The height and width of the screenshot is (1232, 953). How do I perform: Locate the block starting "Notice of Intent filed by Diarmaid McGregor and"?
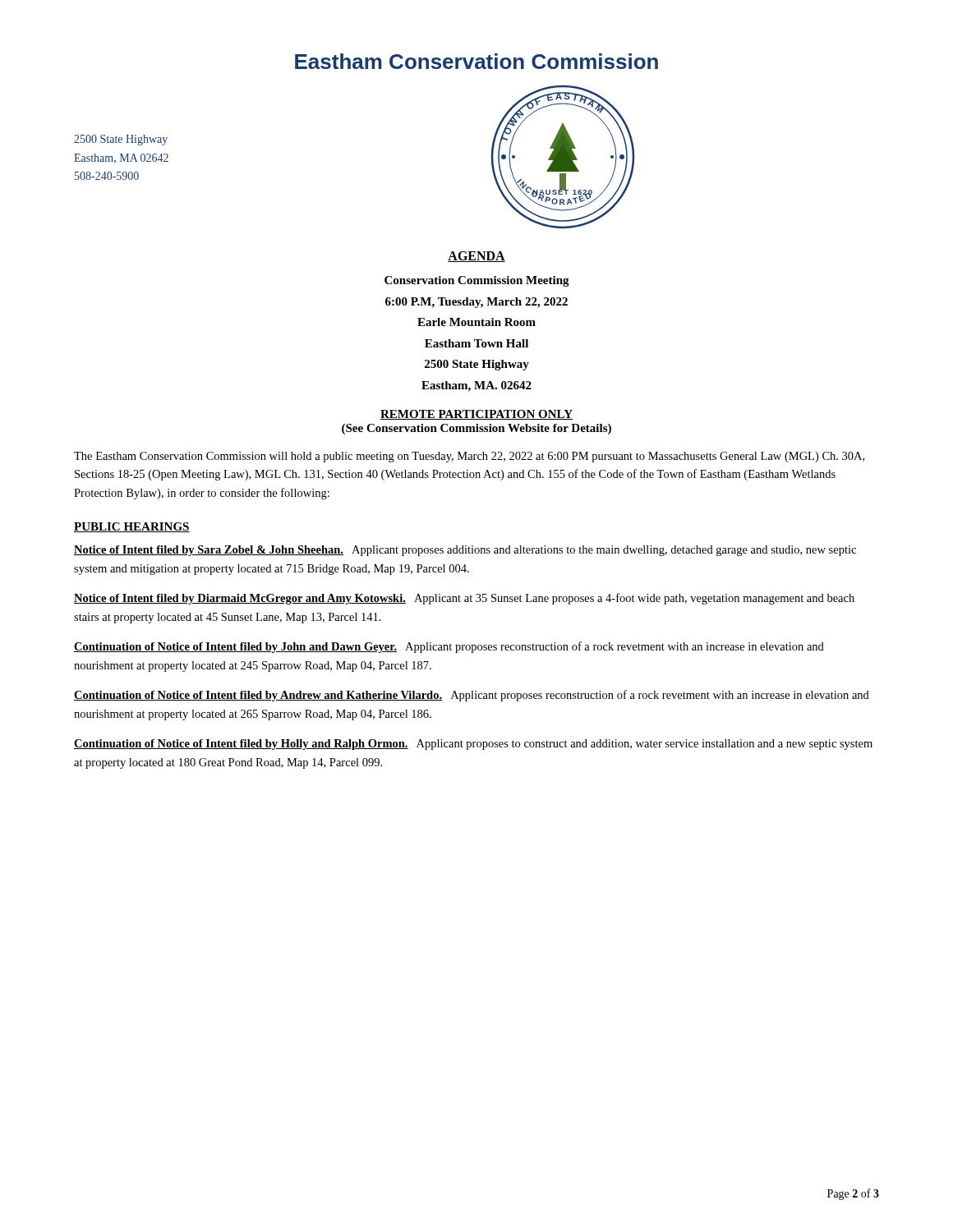coord(464,607)
